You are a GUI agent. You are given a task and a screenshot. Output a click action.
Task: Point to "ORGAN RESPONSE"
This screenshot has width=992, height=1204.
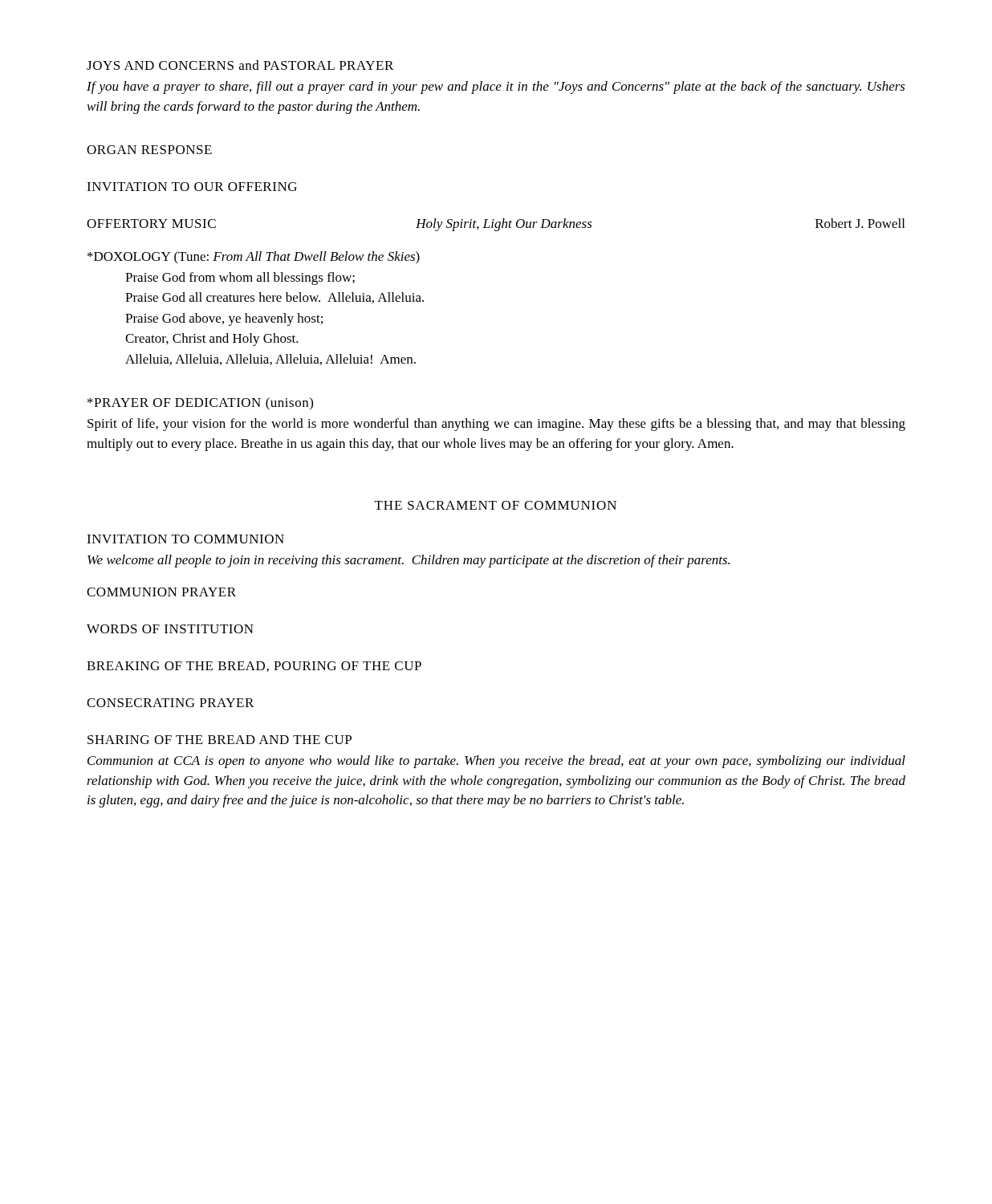(x=150, y=150)
